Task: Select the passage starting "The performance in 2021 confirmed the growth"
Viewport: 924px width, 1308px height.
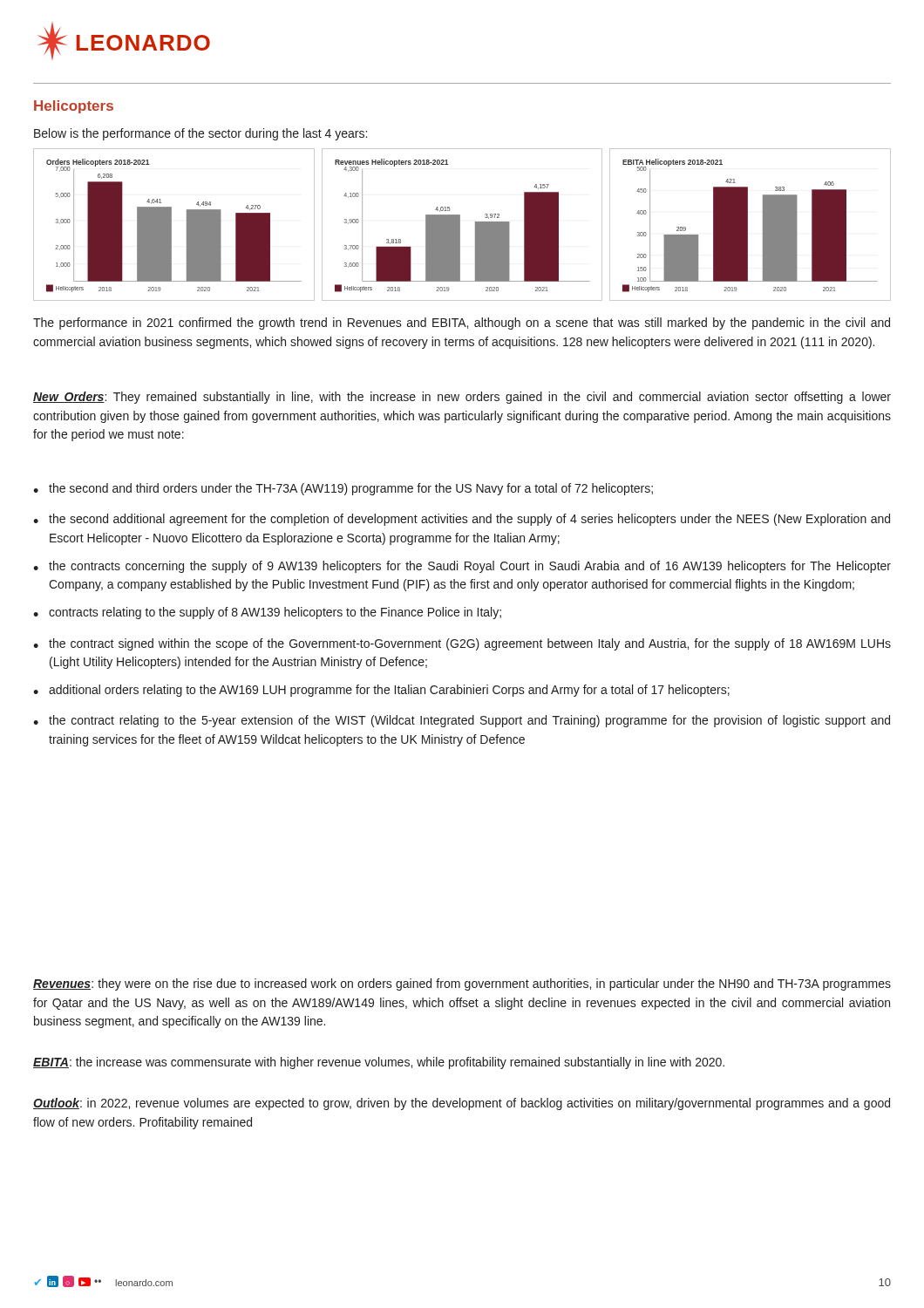Action: click(x=462, y=332)
